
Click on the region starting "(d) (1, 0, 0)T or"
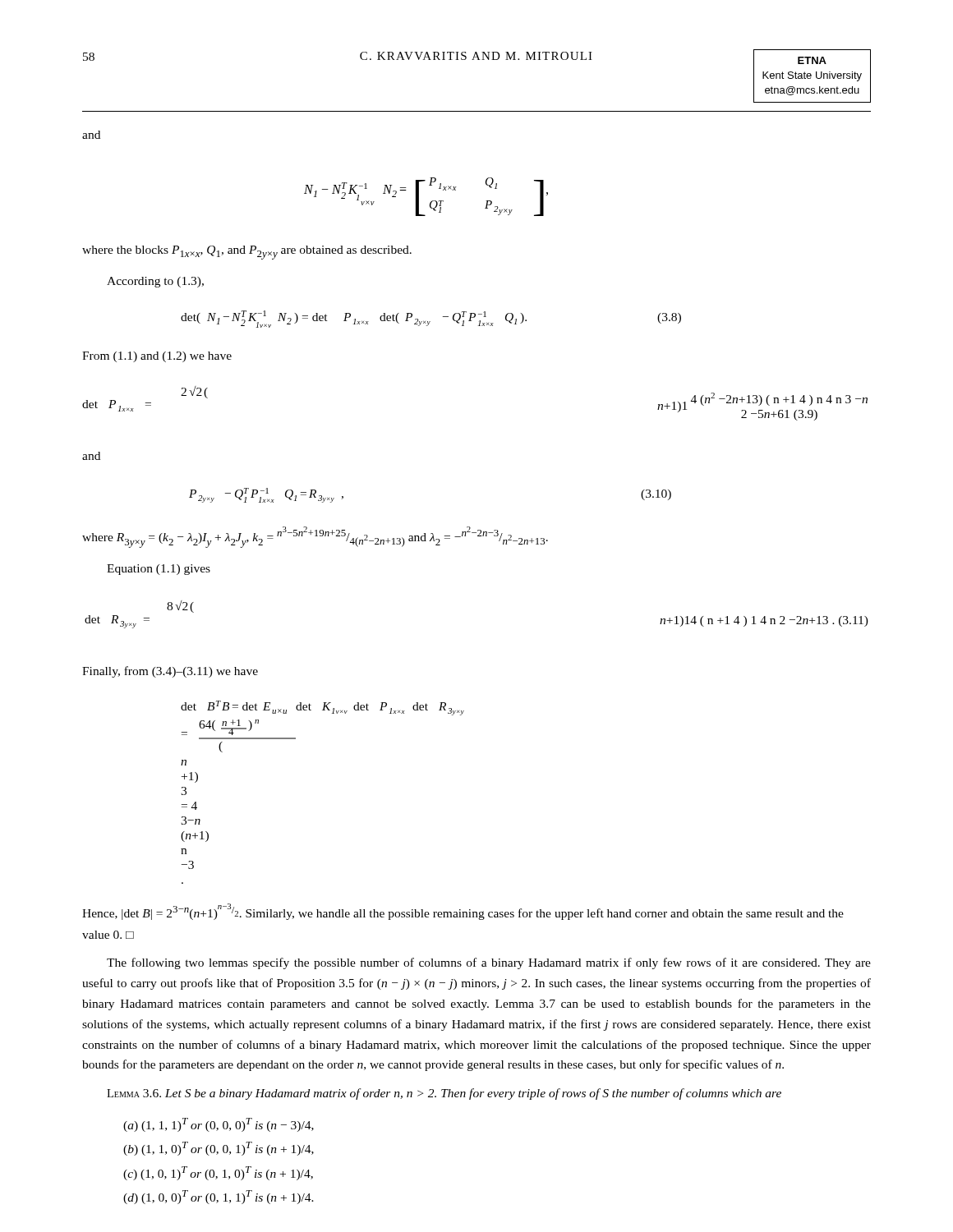tap(219, 1196)
